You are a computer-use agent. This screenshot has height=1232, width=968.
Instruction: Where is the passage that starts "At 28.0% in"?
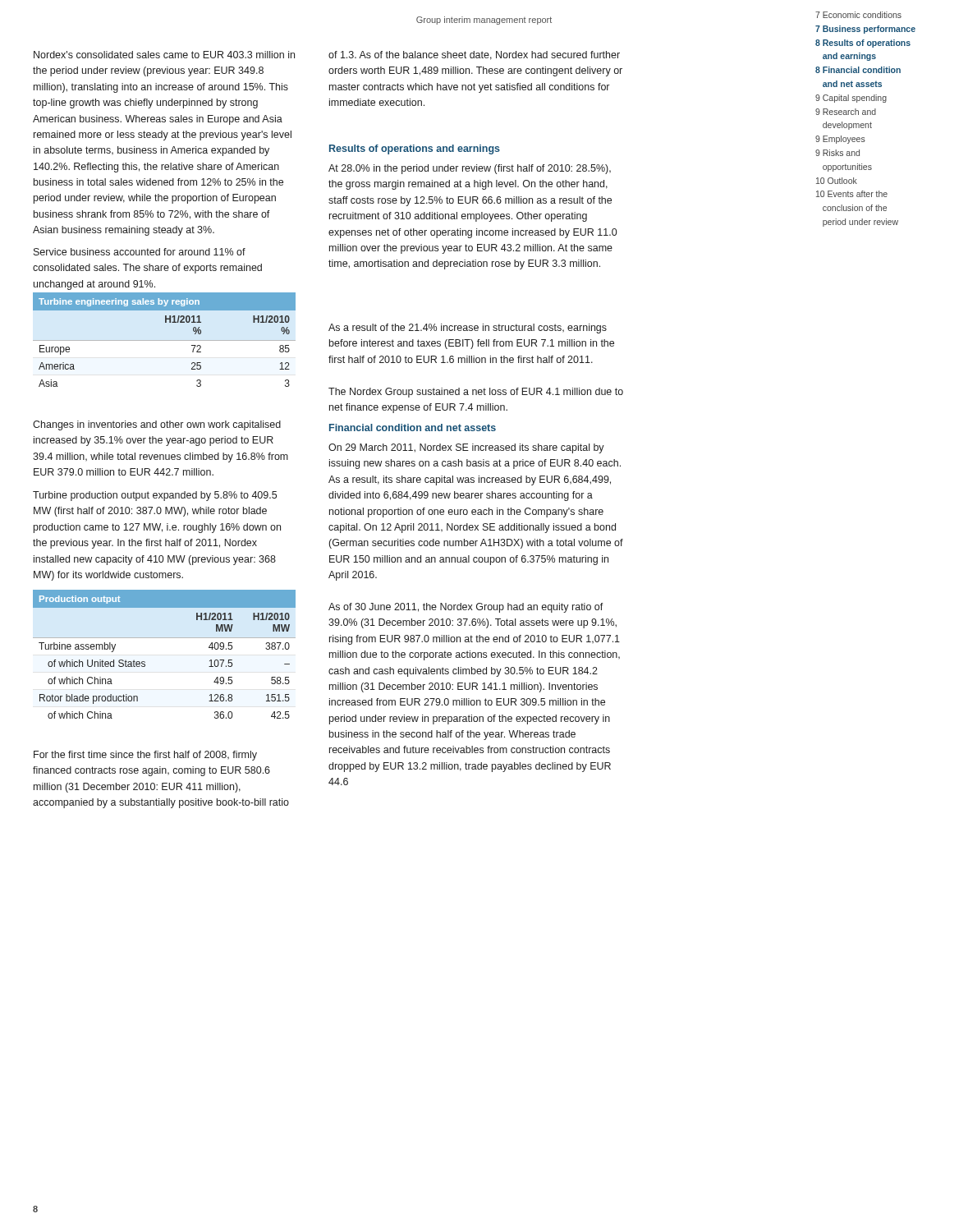(x=473, y=216)
